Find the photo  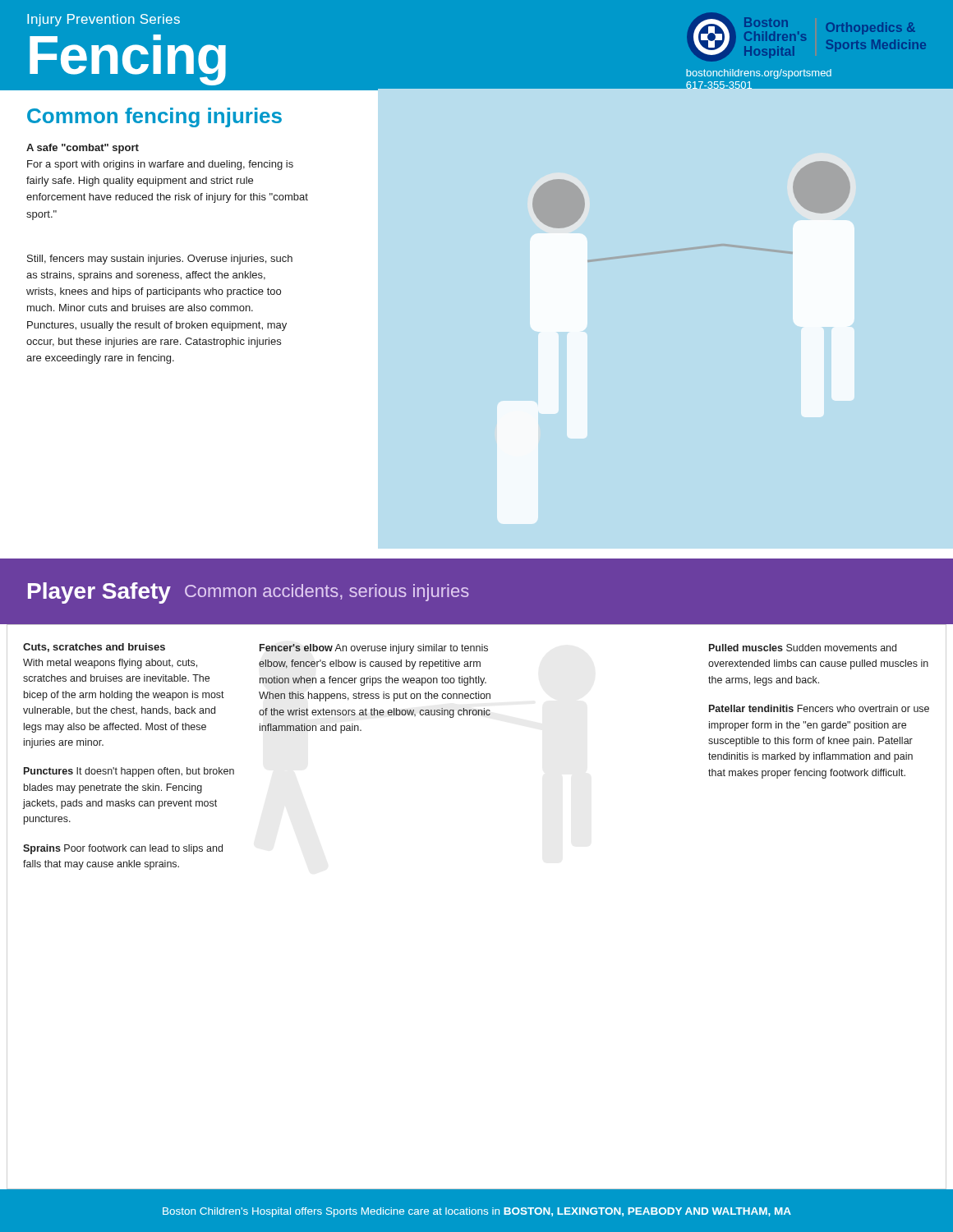click(x=665, y=319)
